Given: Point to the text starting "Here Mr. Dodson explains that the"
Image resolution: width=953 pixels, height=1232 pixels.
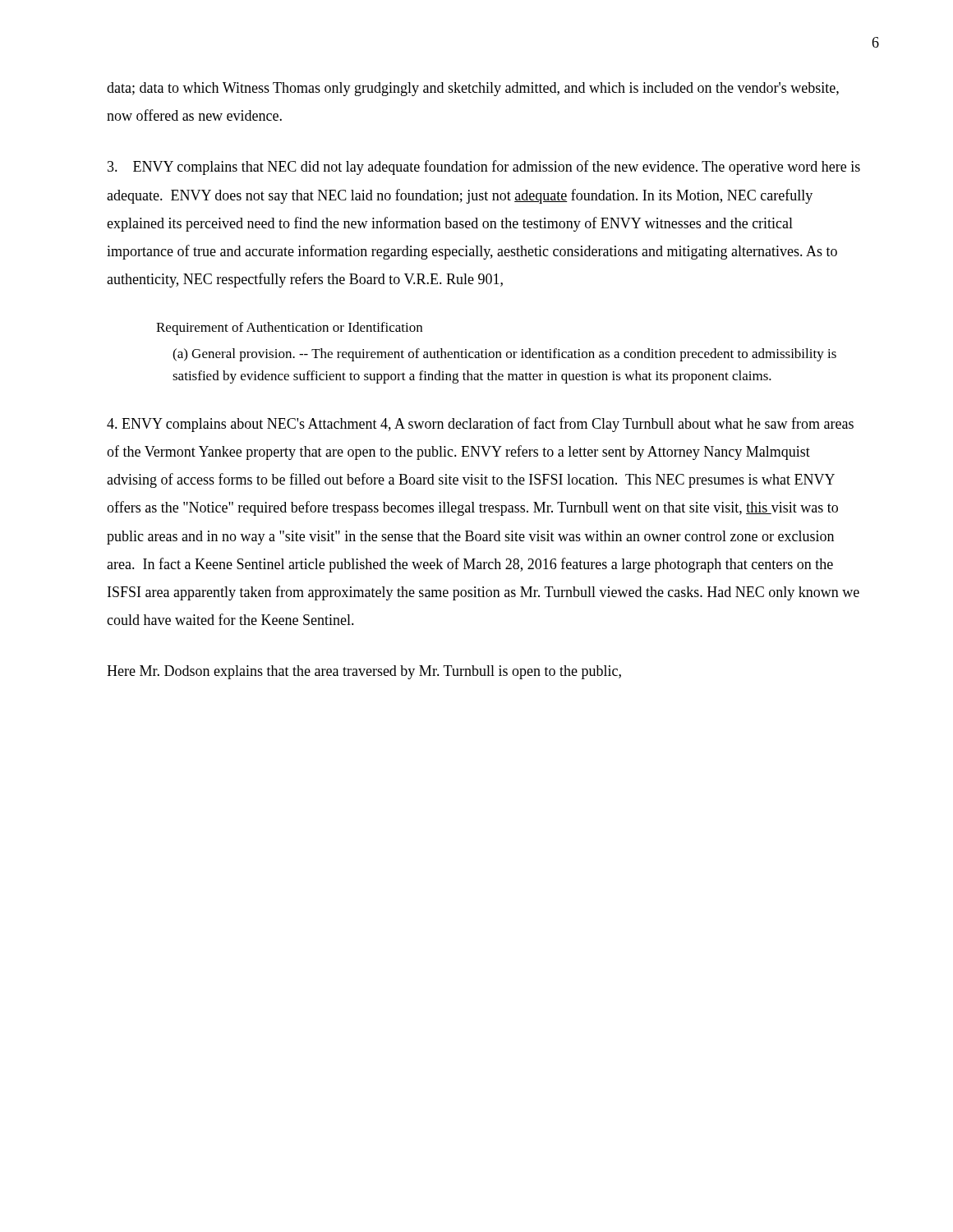Looking at the screenshot, I should coord(364,671).
